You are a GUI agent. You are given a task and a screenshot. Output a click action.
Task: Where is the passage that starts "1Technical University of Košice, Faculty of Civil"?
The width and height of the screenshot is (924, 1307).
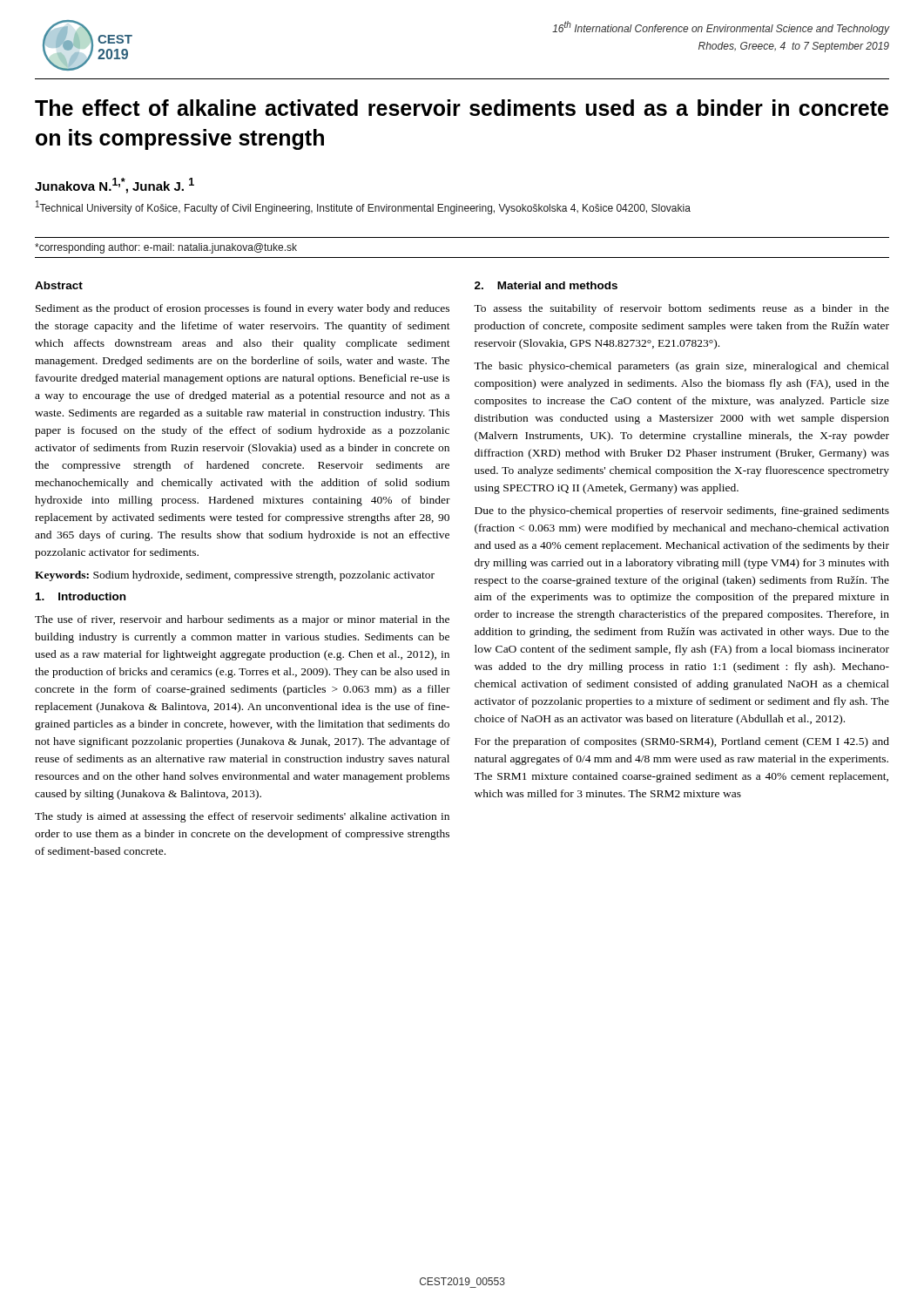pyautogui.click(x=363, y=207)
